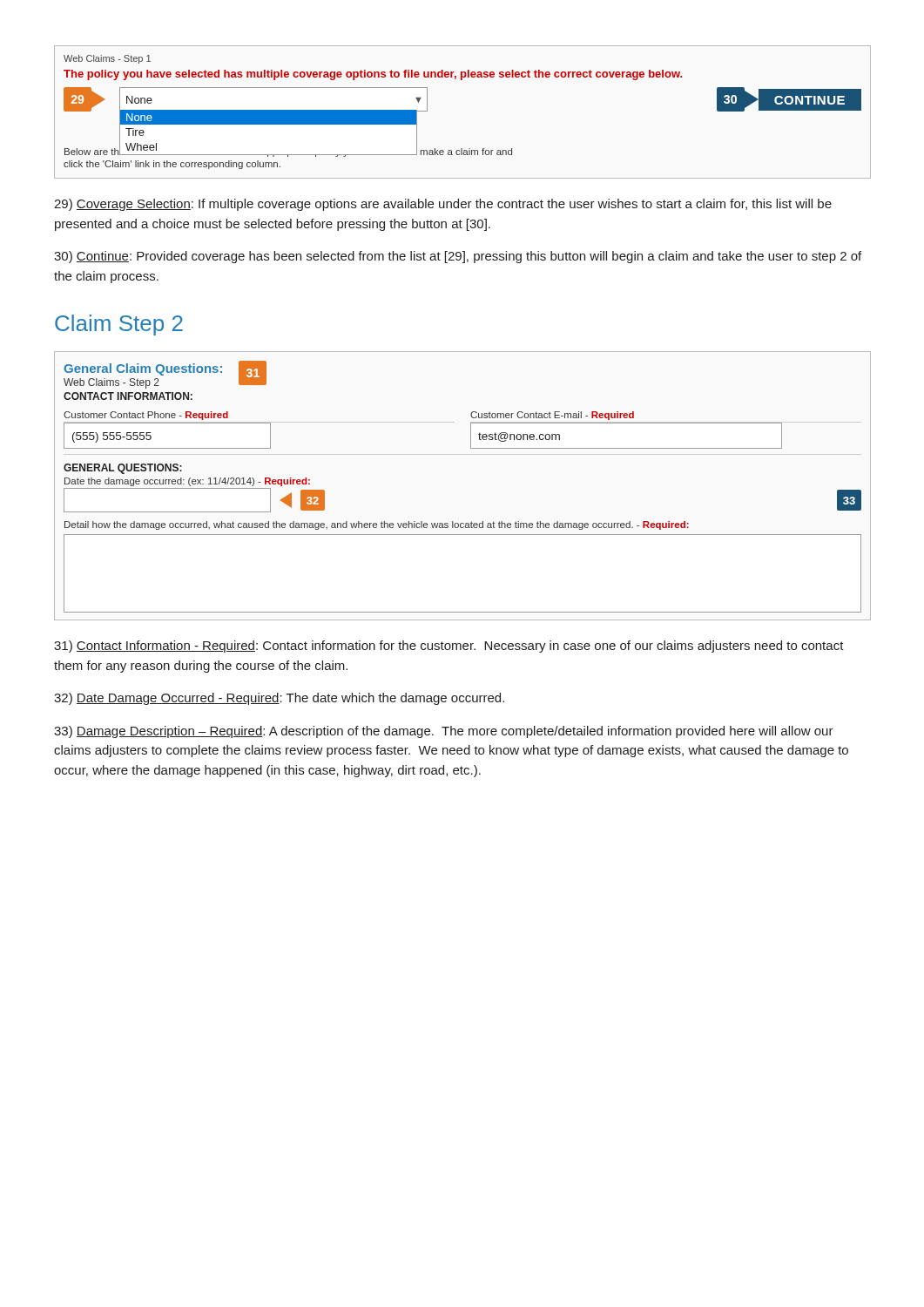Locate the passage starting "29) Coverage Selection: If multiple coverage"
924x1307 pixels.
point(462,214)
